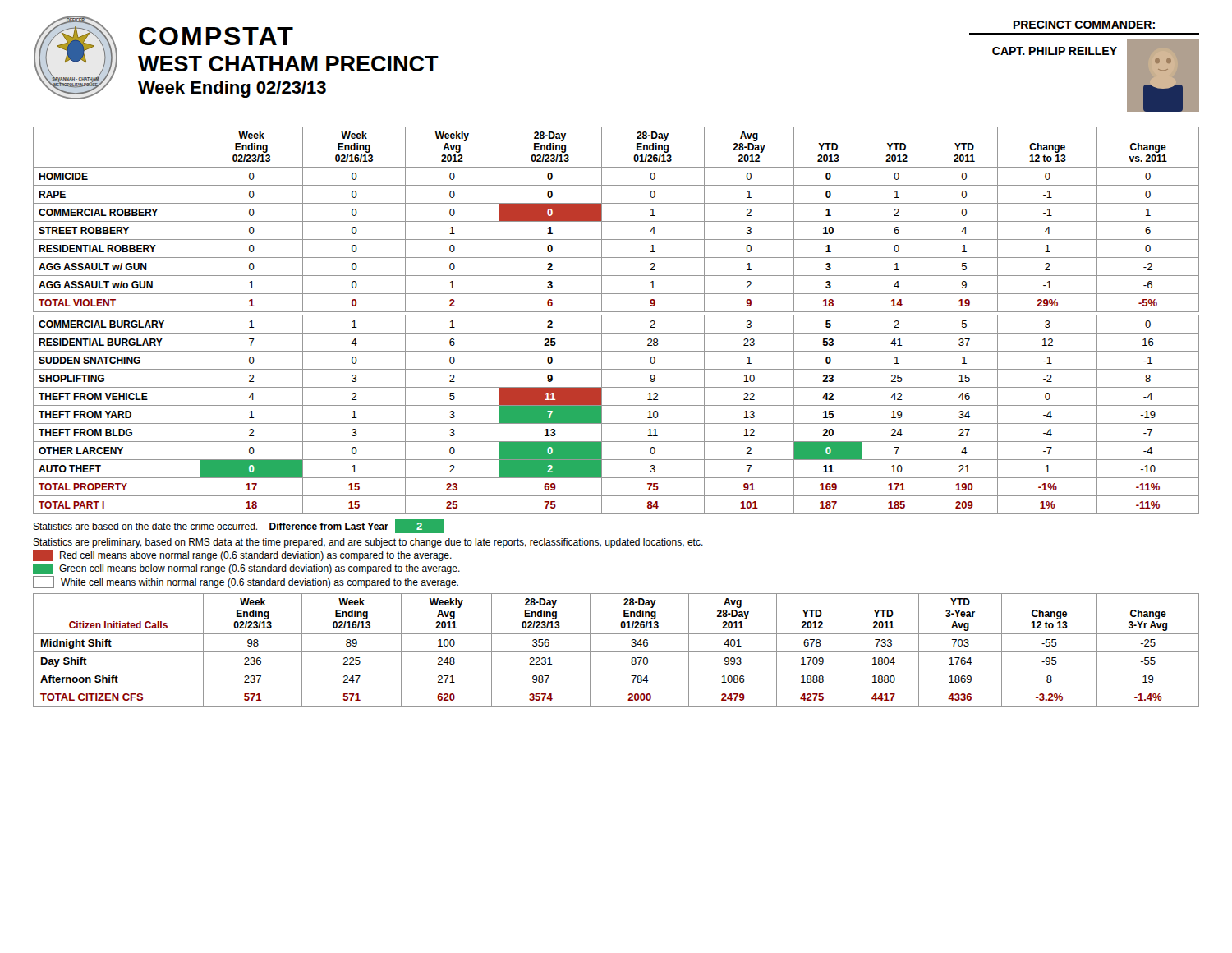1232x953 pixels.
Task: Where is the passage that starts "Statistics are preliminary,"?
Action: (x=368, y=542)
